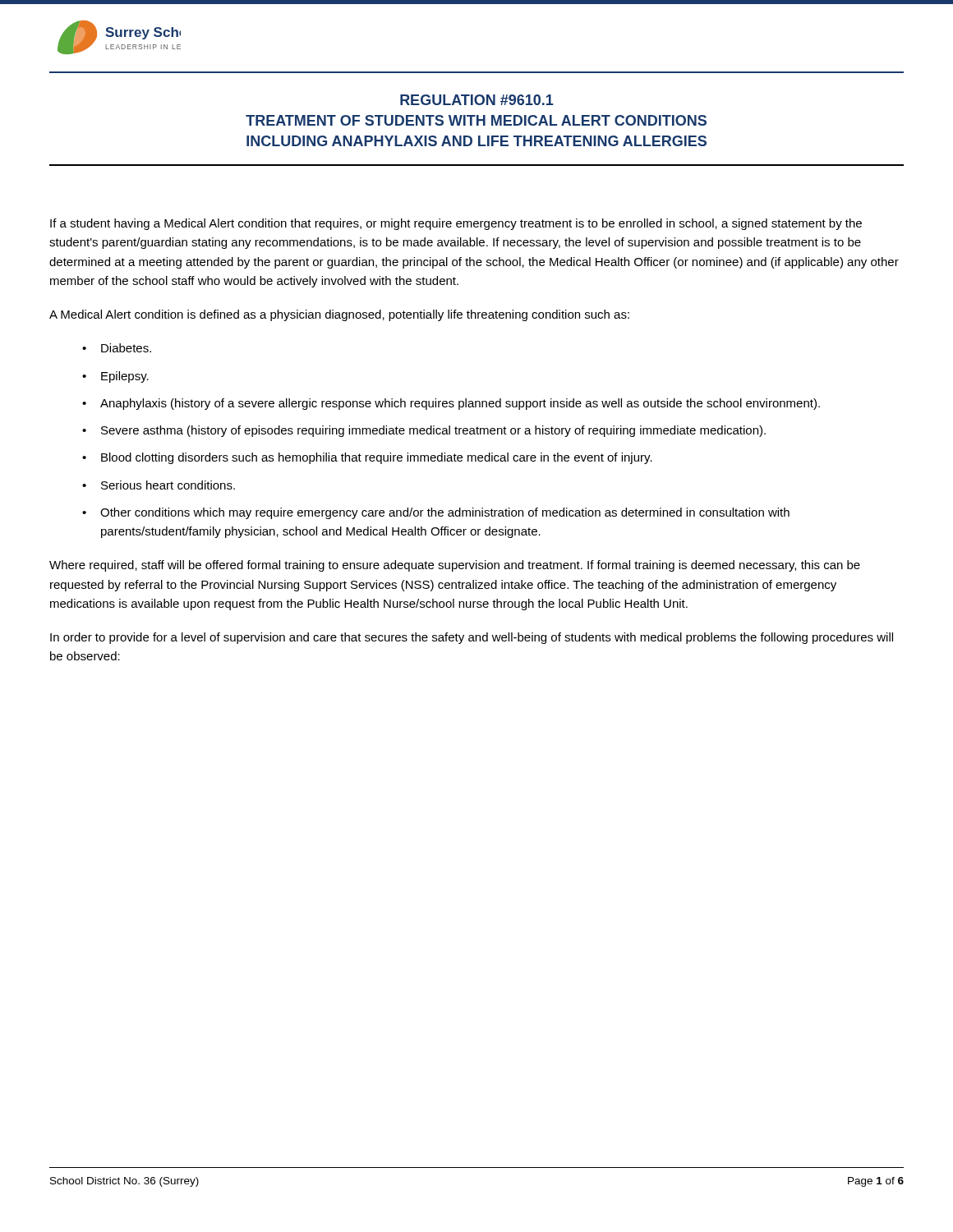
Task: Locate the region starting "• Diabetes."
Action: pos(117,348)
